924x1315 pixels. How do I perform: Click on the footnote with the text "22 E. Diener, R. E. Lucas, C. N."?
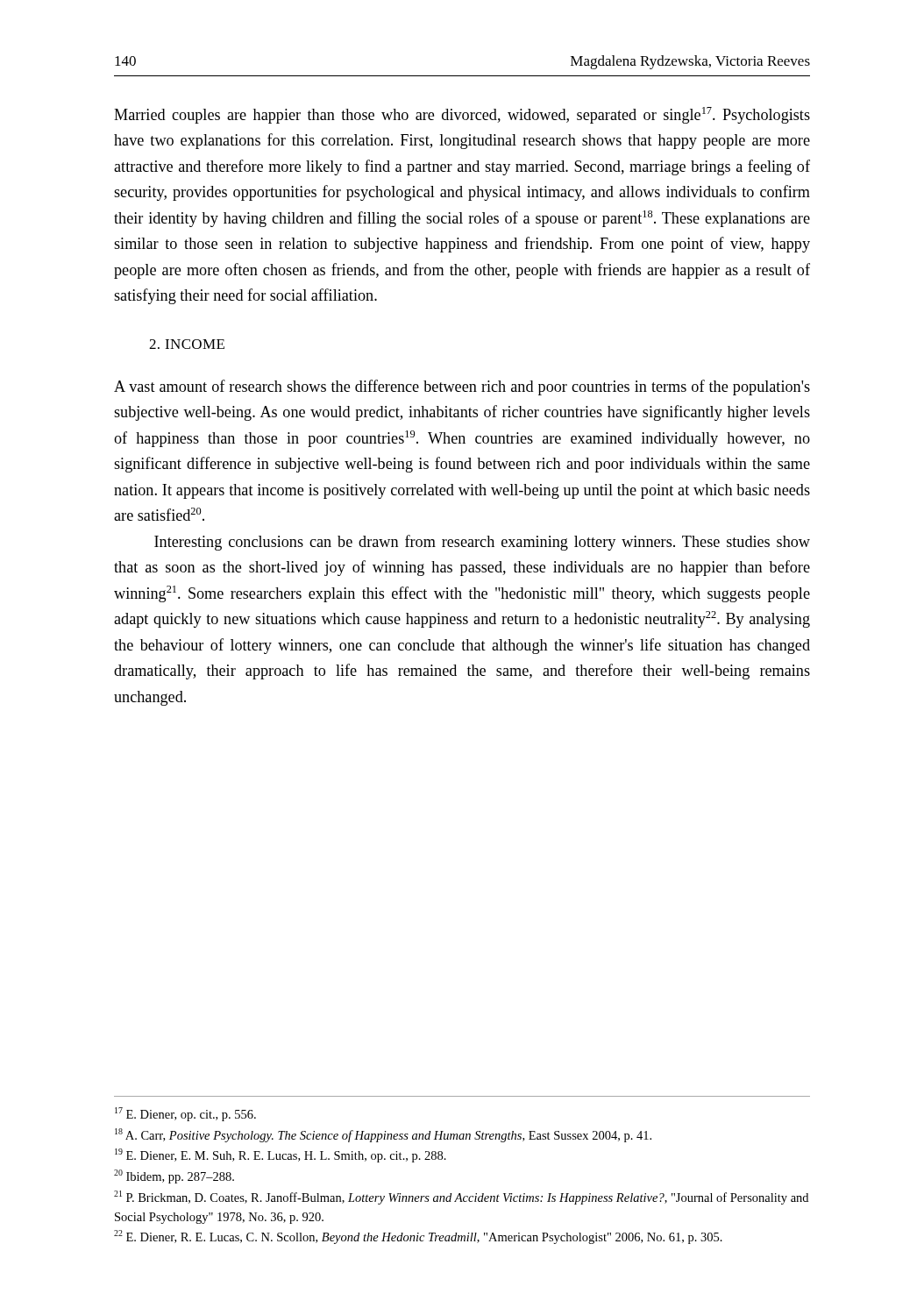coord(418,1236)
